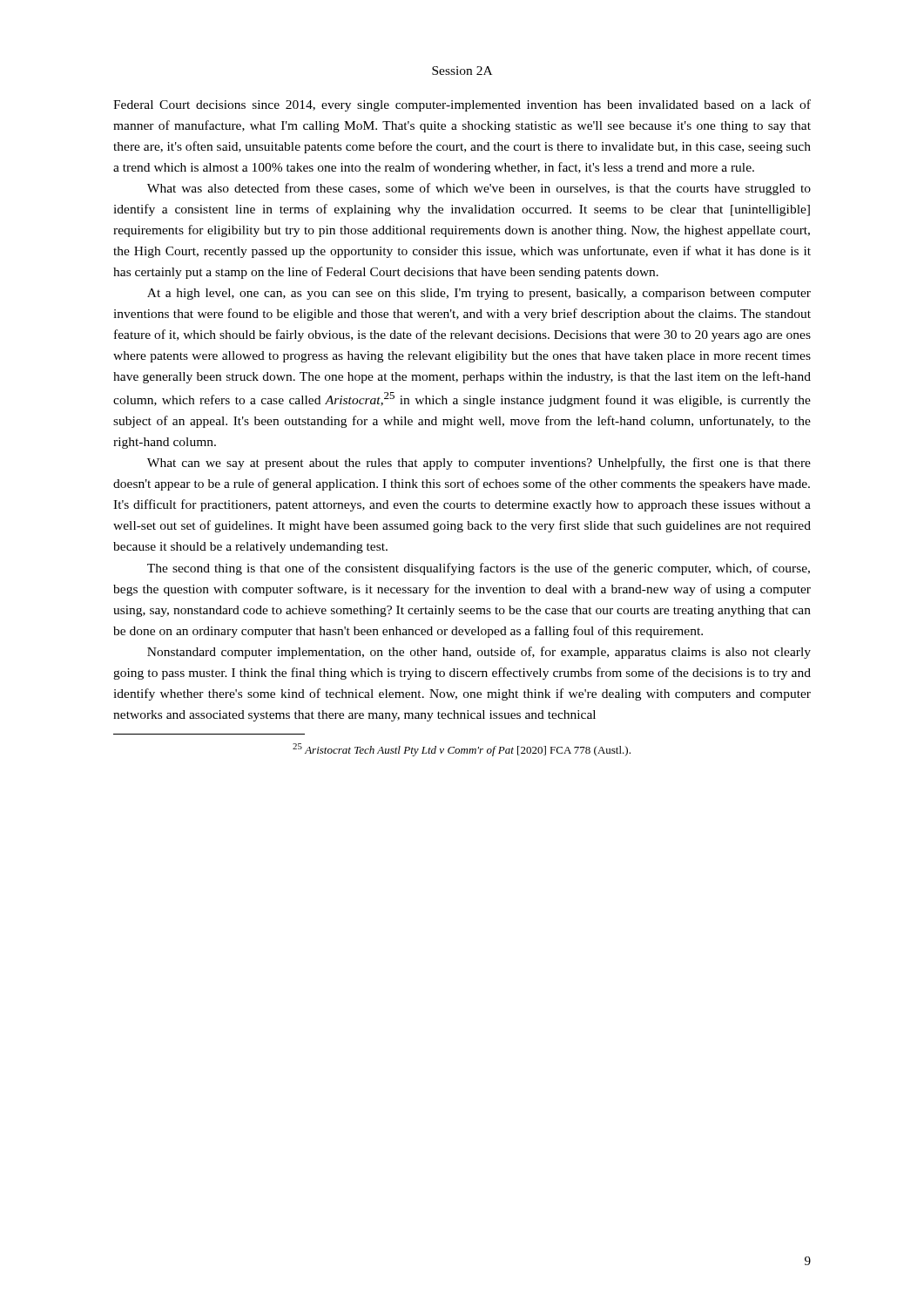Click on the block starting "Federal Court decisions since 2014, every single computer-implemented"
Screen dimensions: 1307x924
pos(462,136)
